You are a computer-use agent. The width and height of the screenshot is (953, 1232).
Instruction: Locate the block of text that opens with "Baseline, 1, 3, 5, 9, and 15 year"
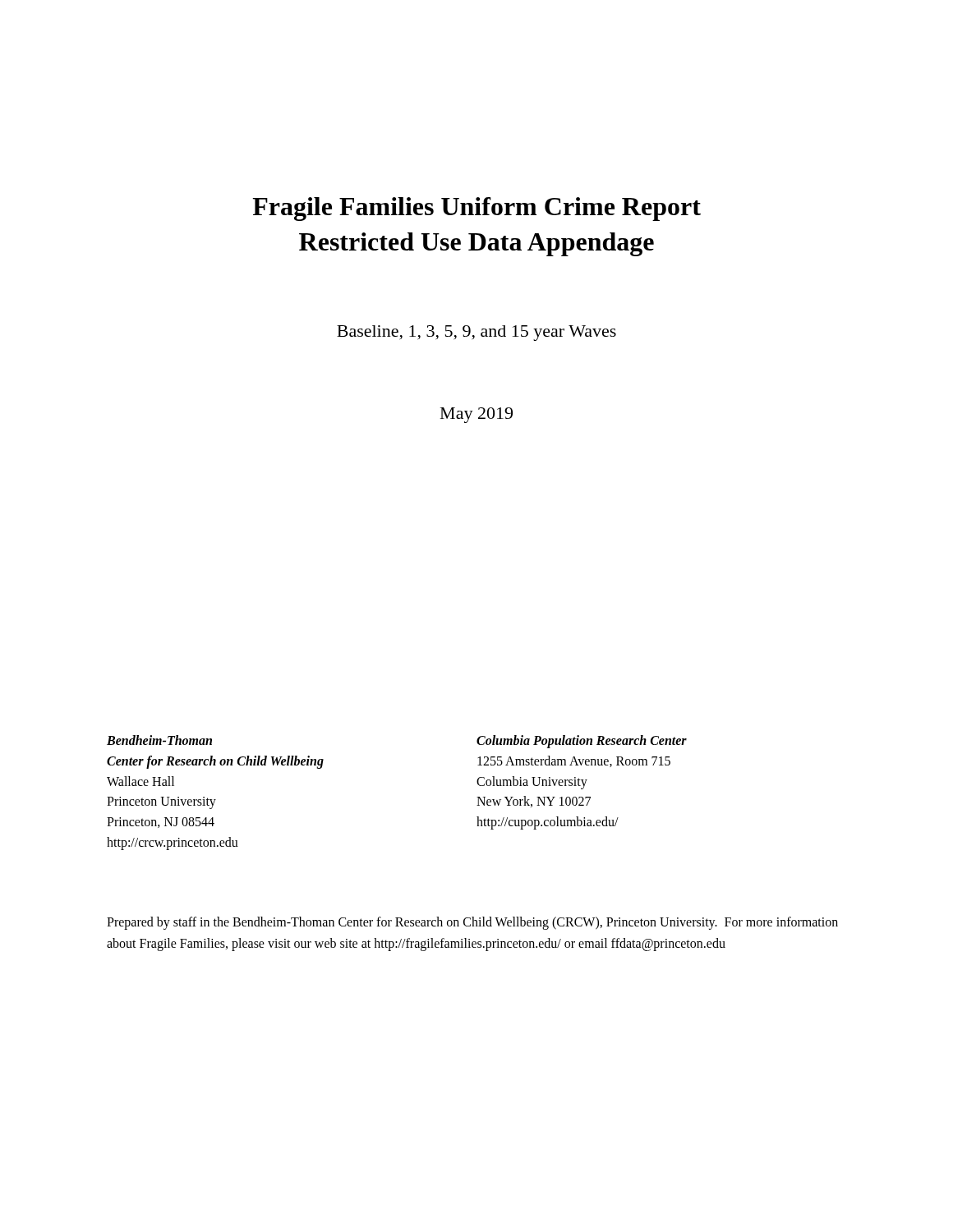[476, 331]
